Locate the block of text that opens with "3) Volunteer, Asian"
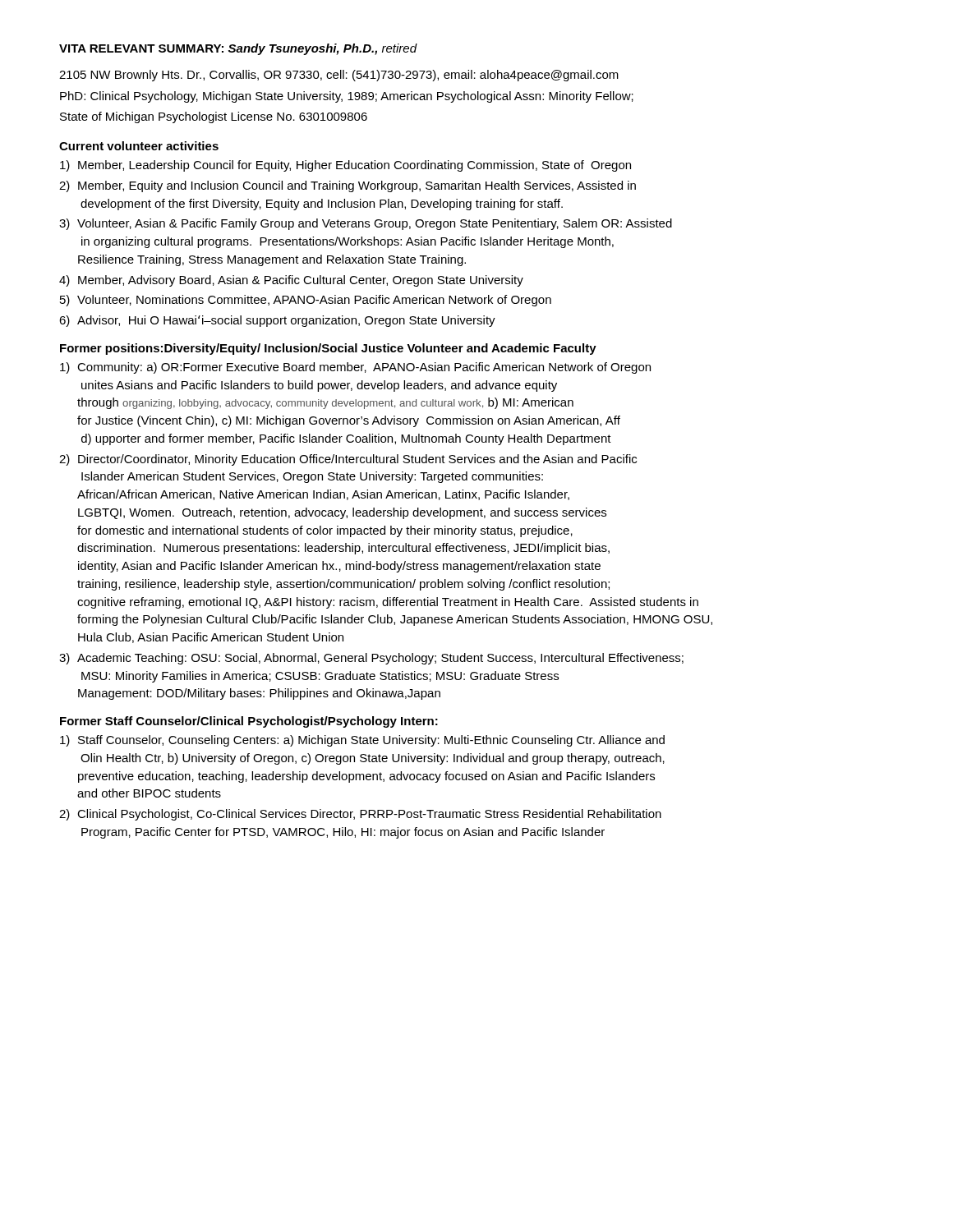The height and width of the screenshot is (1232, 953). click(476, 241)
